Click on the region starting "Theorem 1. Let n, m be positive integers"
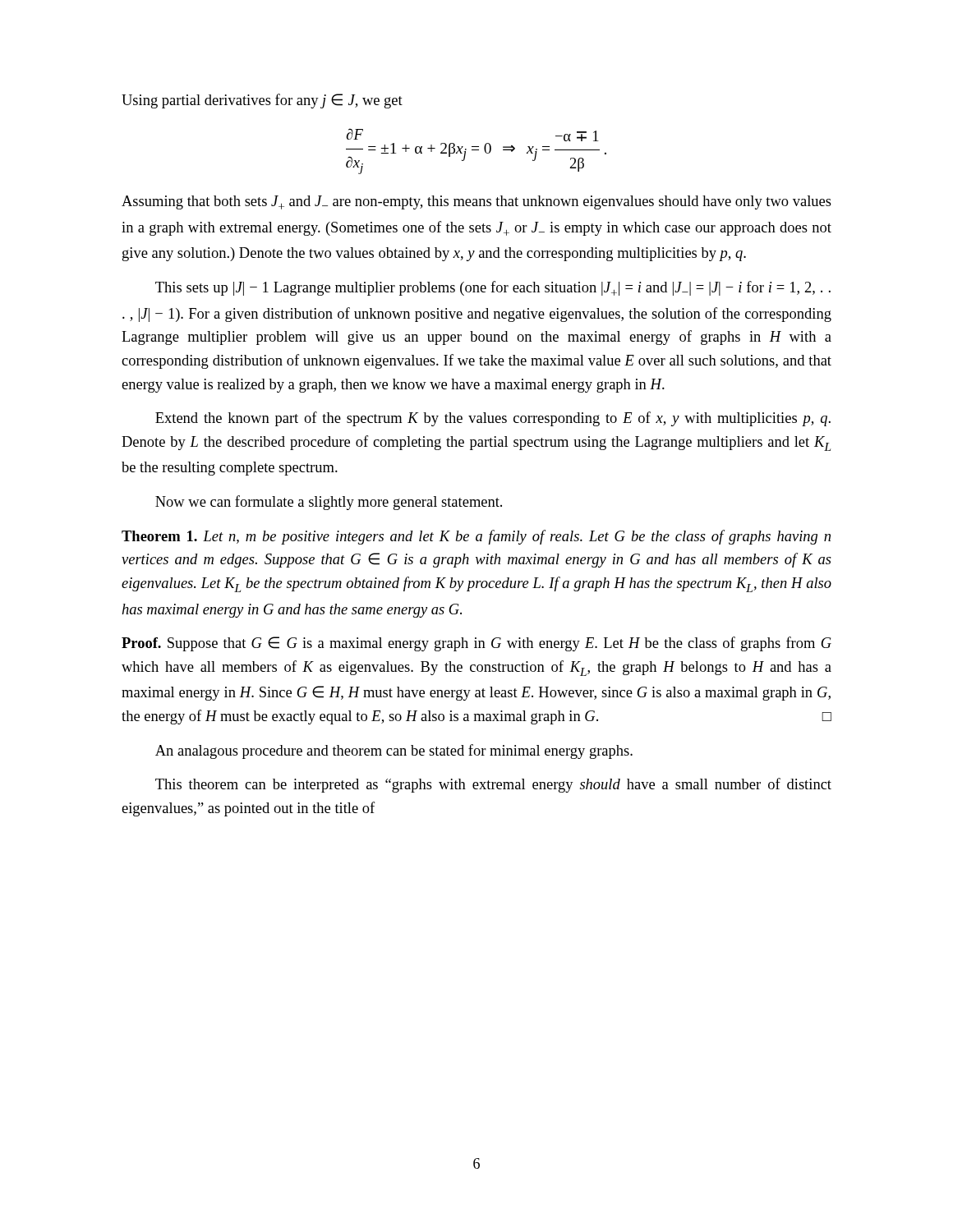The height and width of the screenshot is (1232, 953). click(476, 573)
